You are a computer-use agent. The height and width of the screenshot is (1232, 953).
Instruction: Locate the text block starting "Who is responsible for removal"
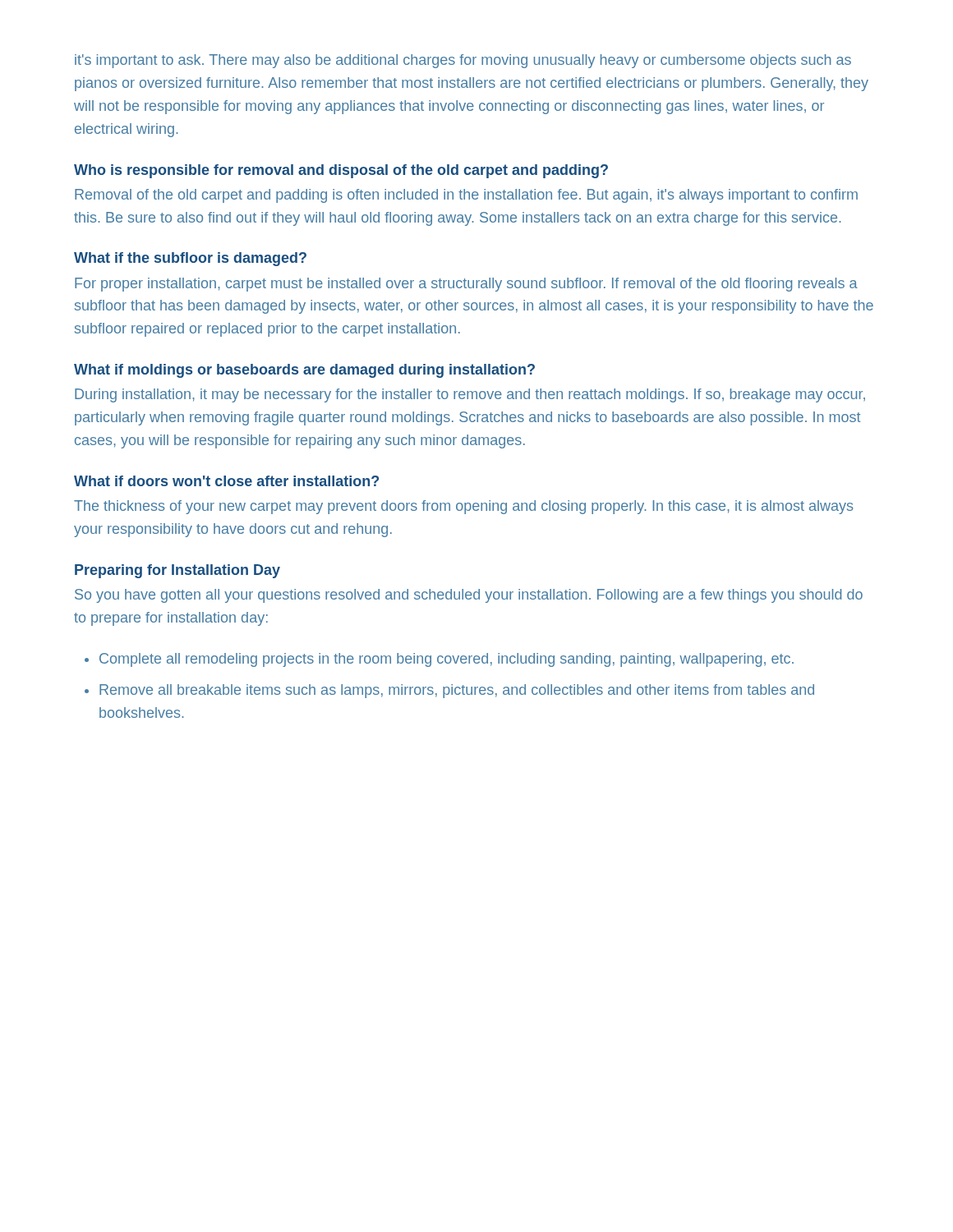pos(341,170)
